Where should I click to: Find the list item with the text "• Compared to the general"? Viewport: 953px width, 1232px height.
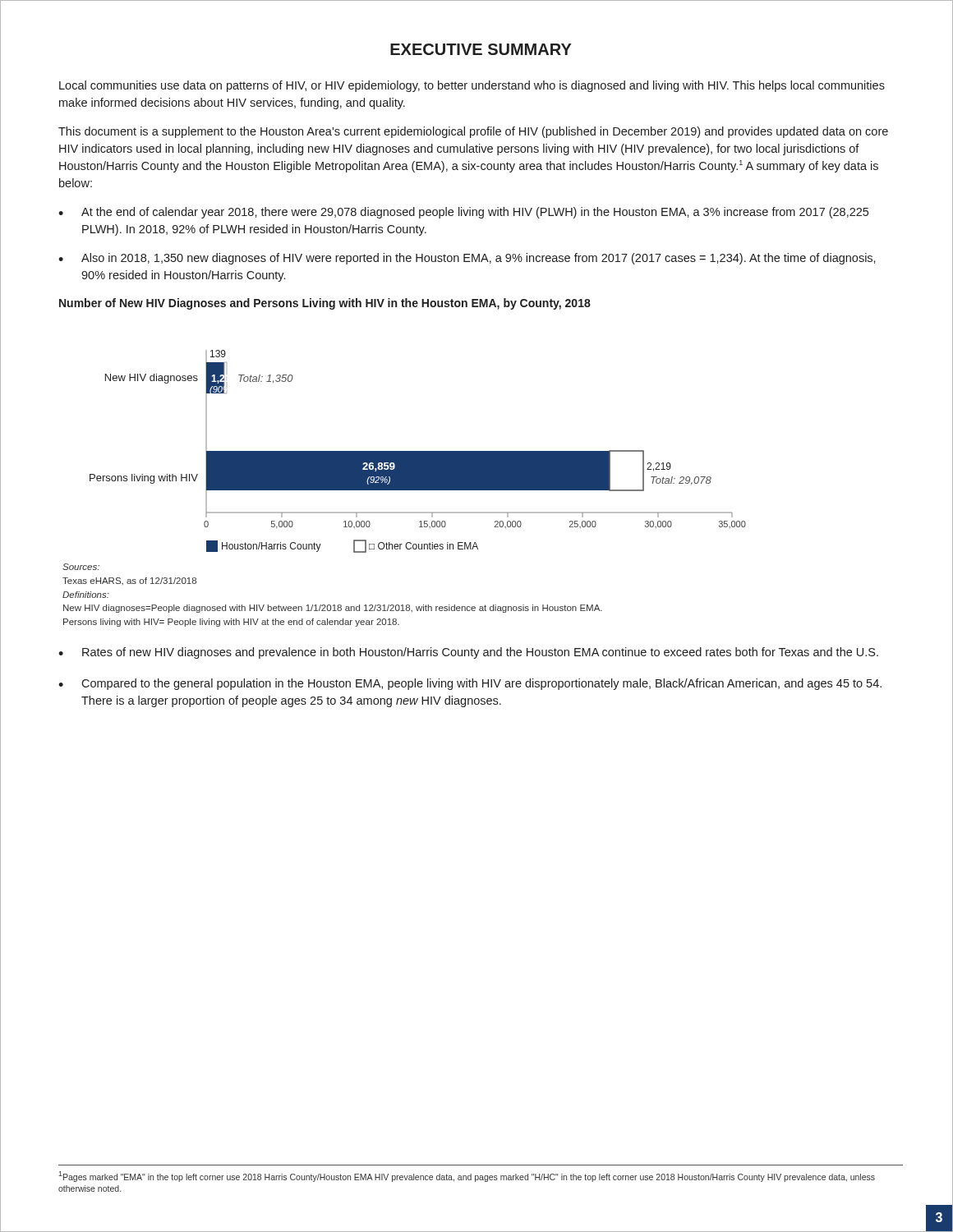pos(481,693)
